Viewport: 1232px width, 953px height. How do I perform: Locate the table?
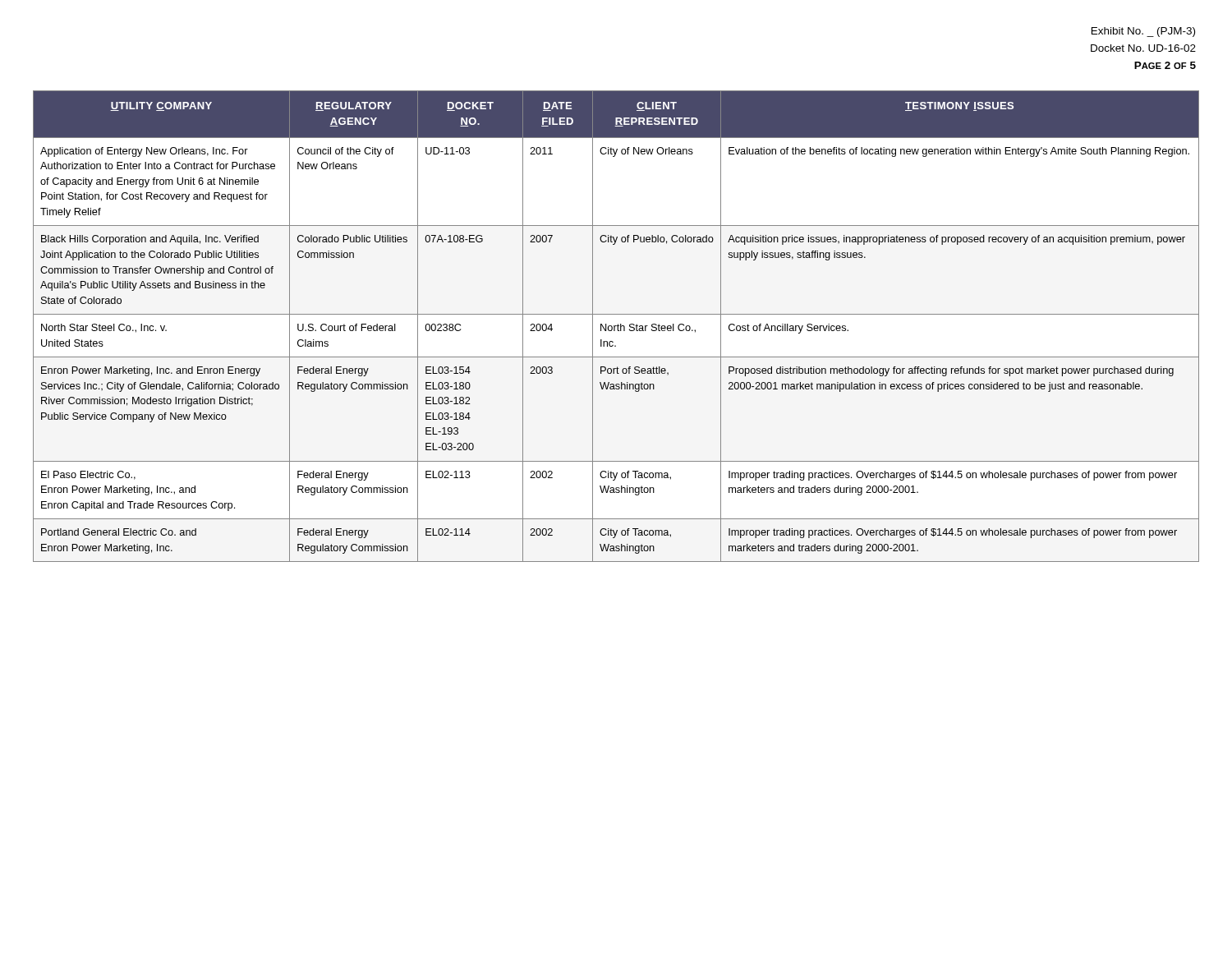pos(616,326)
